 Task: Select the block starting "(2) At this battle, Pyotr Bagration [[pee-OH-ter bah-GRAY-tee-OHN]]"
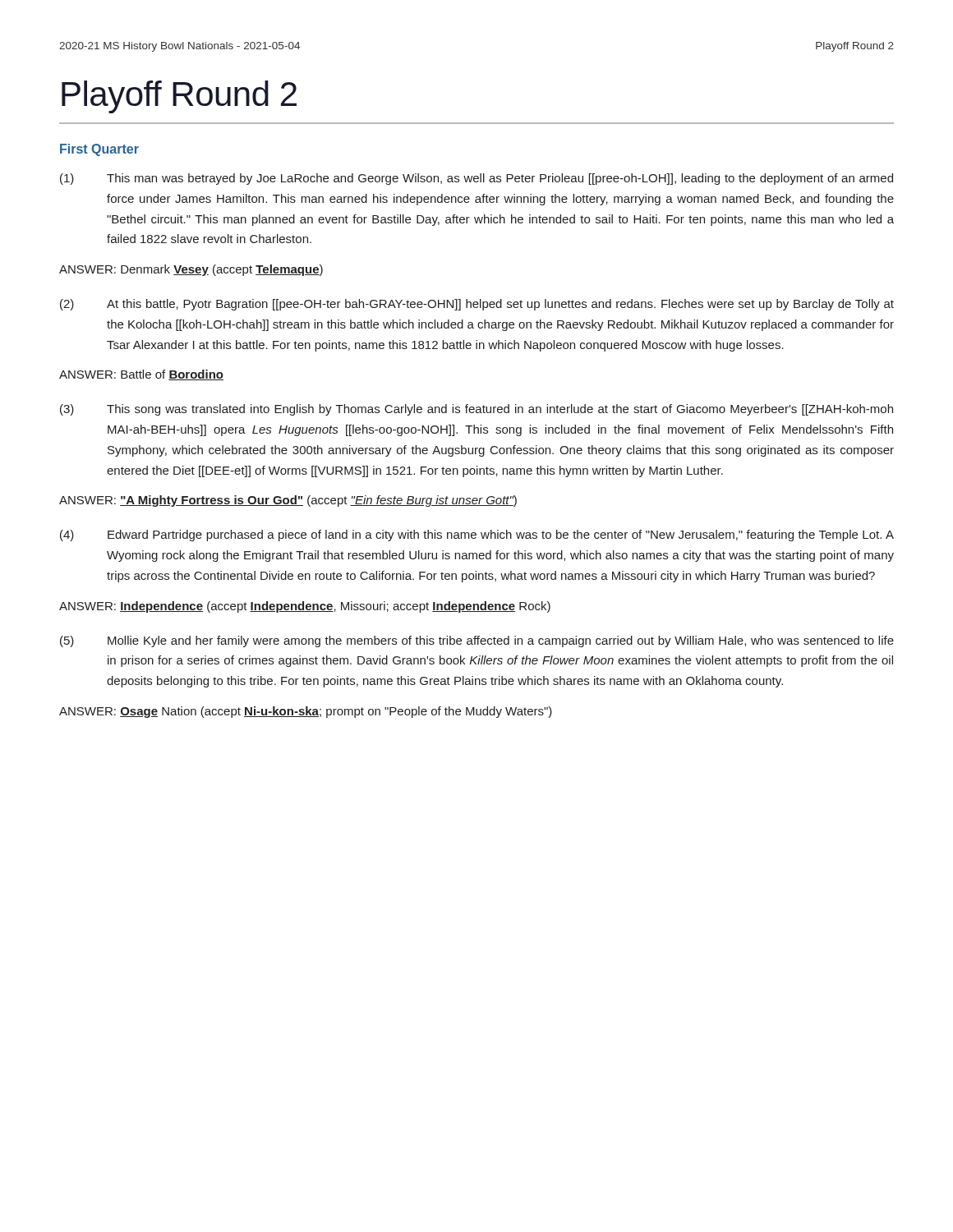tap(476, 325)
